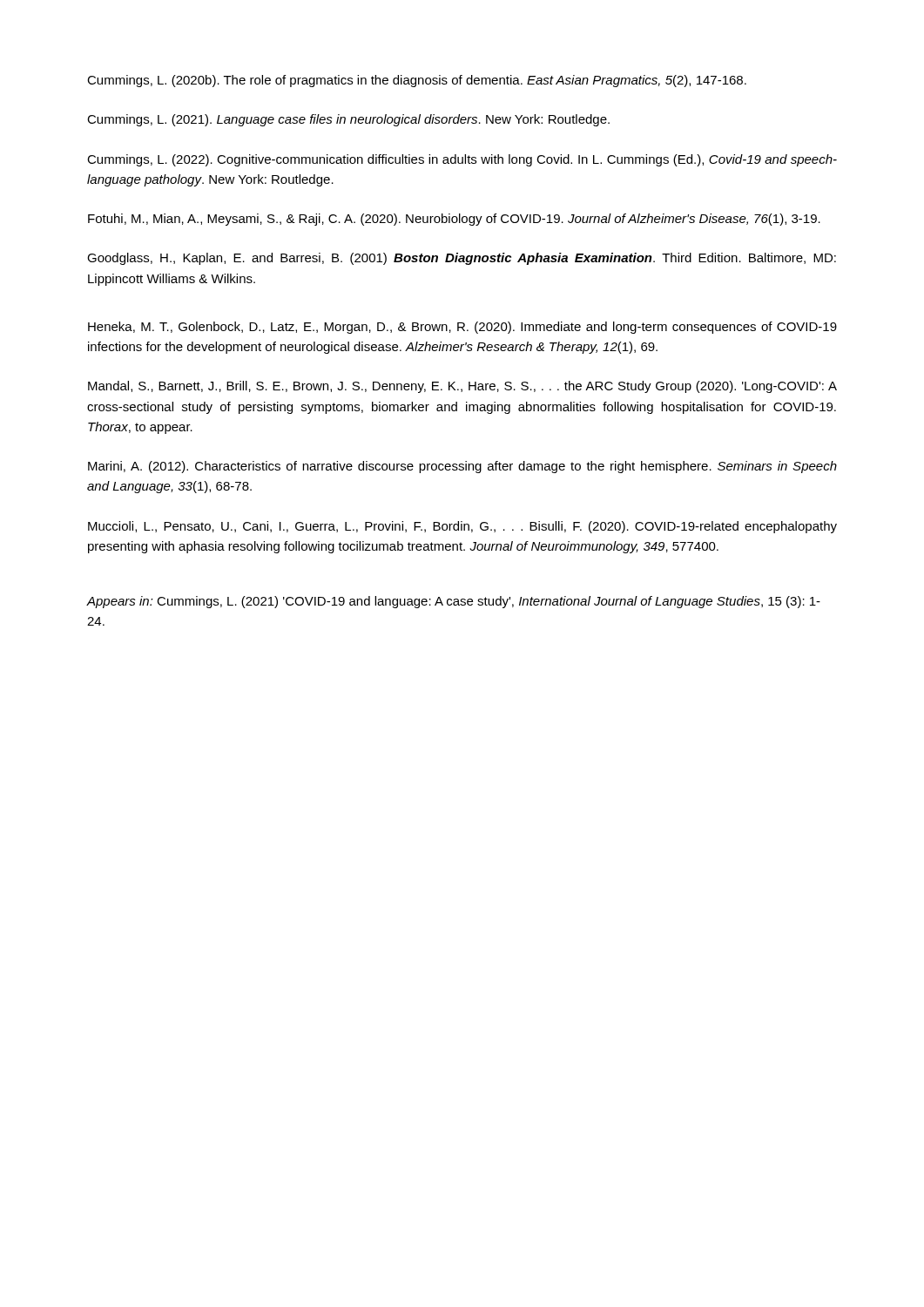Navigate to the text starting "Marini, A. (2012). Characteristics of narrative discourse"
Image resolution: width=924 pixels, height=1307 pixels.
pos(462,476)
